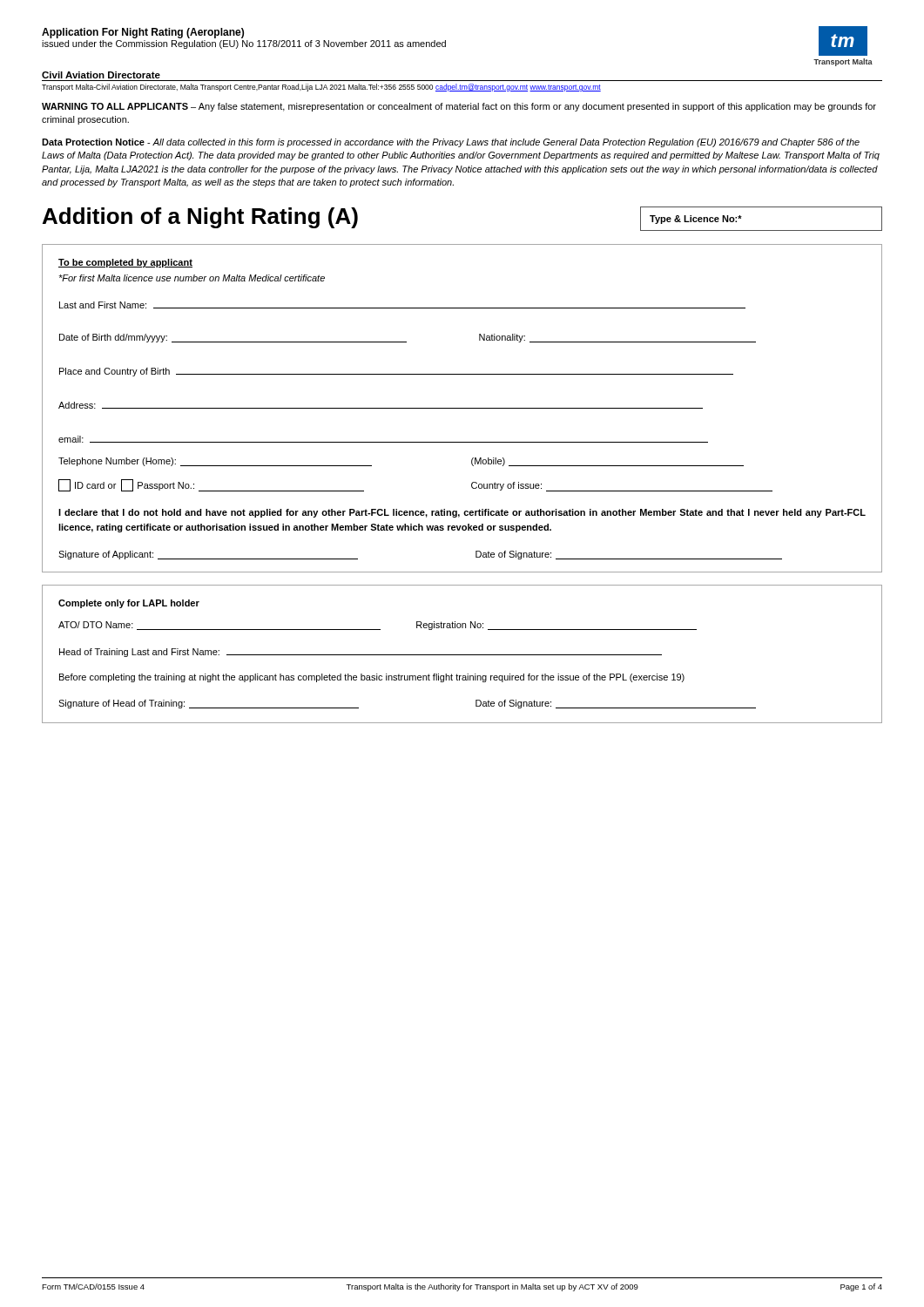The width and height of the screenshot is (924, 1307).
Task: Select the table that reads "To be completed"
Action: (462, 409)
